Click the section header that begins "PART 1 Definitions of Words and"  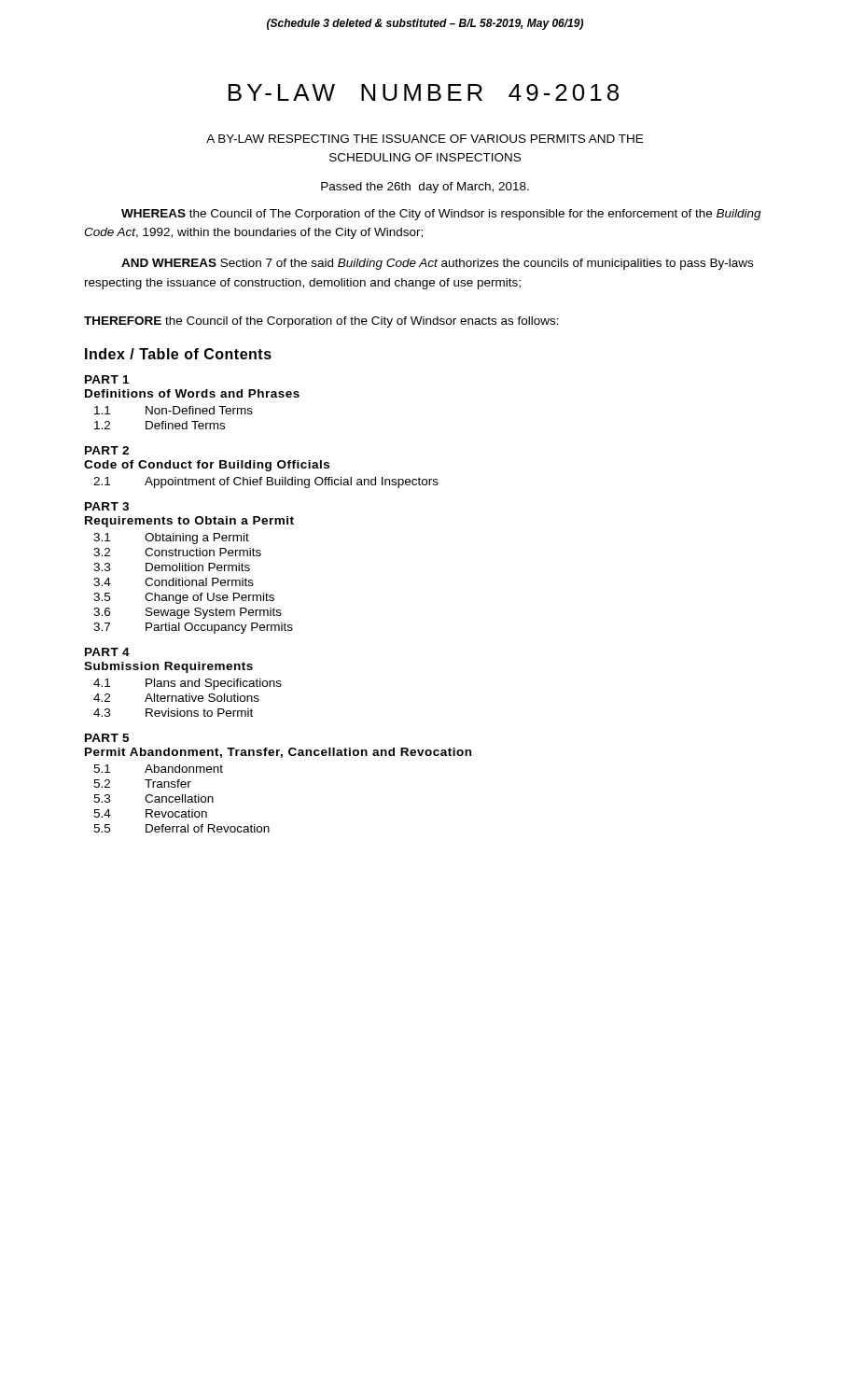tap(107, 379)
